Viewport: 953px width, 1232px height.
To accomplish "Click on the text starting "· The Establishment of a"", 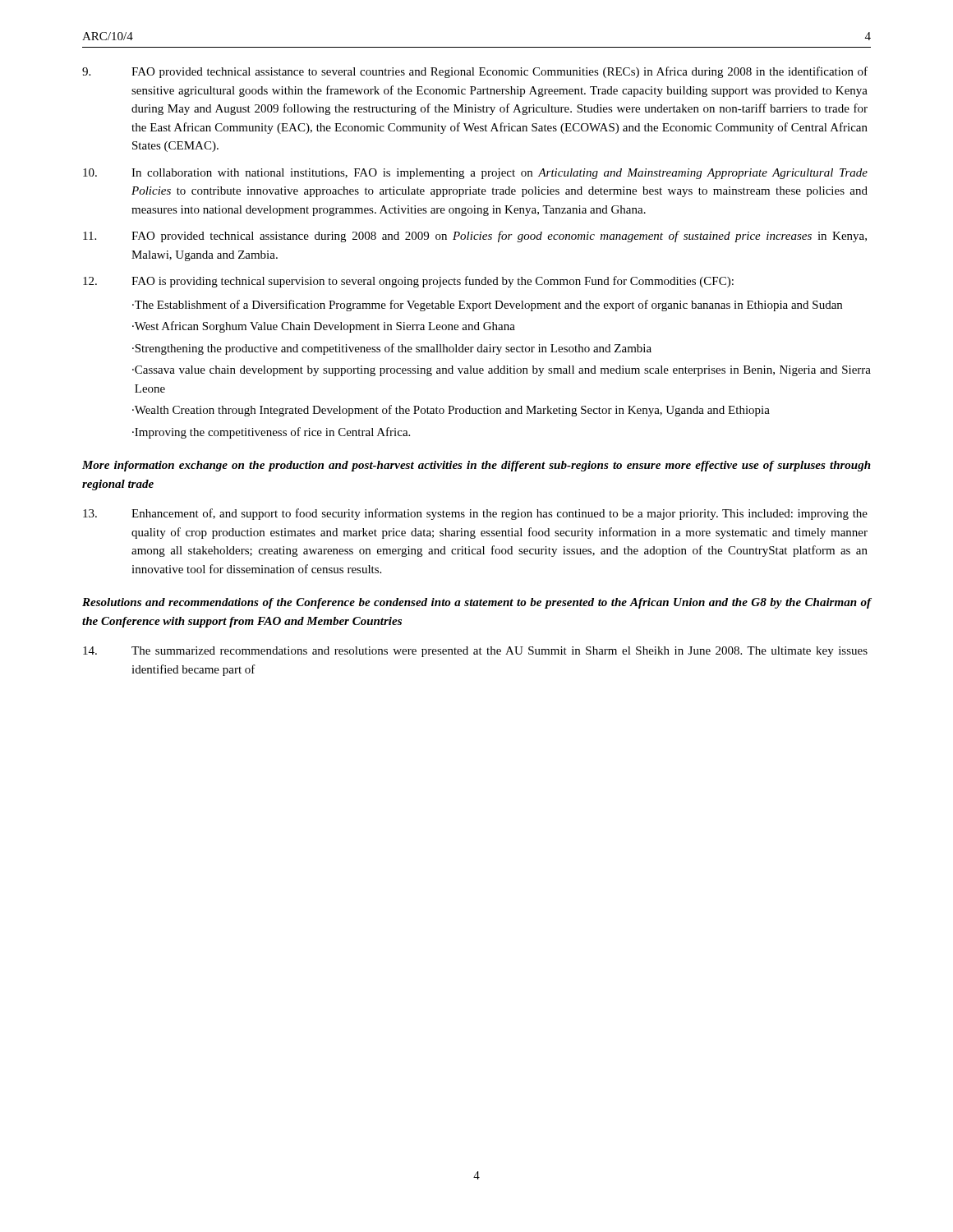I will tap(476, 305).
